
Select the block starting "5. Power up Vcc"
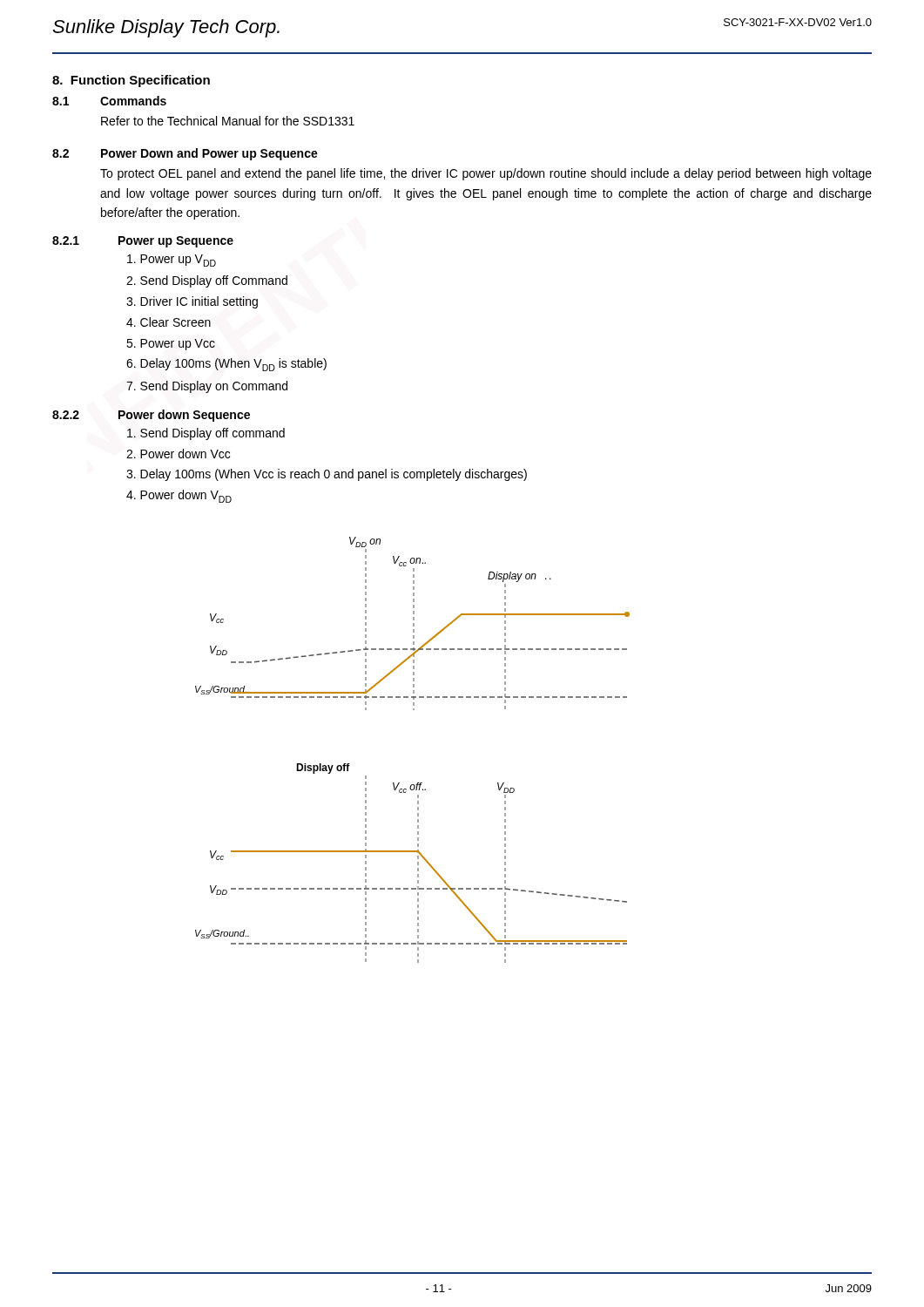click(x=171, y=343)
